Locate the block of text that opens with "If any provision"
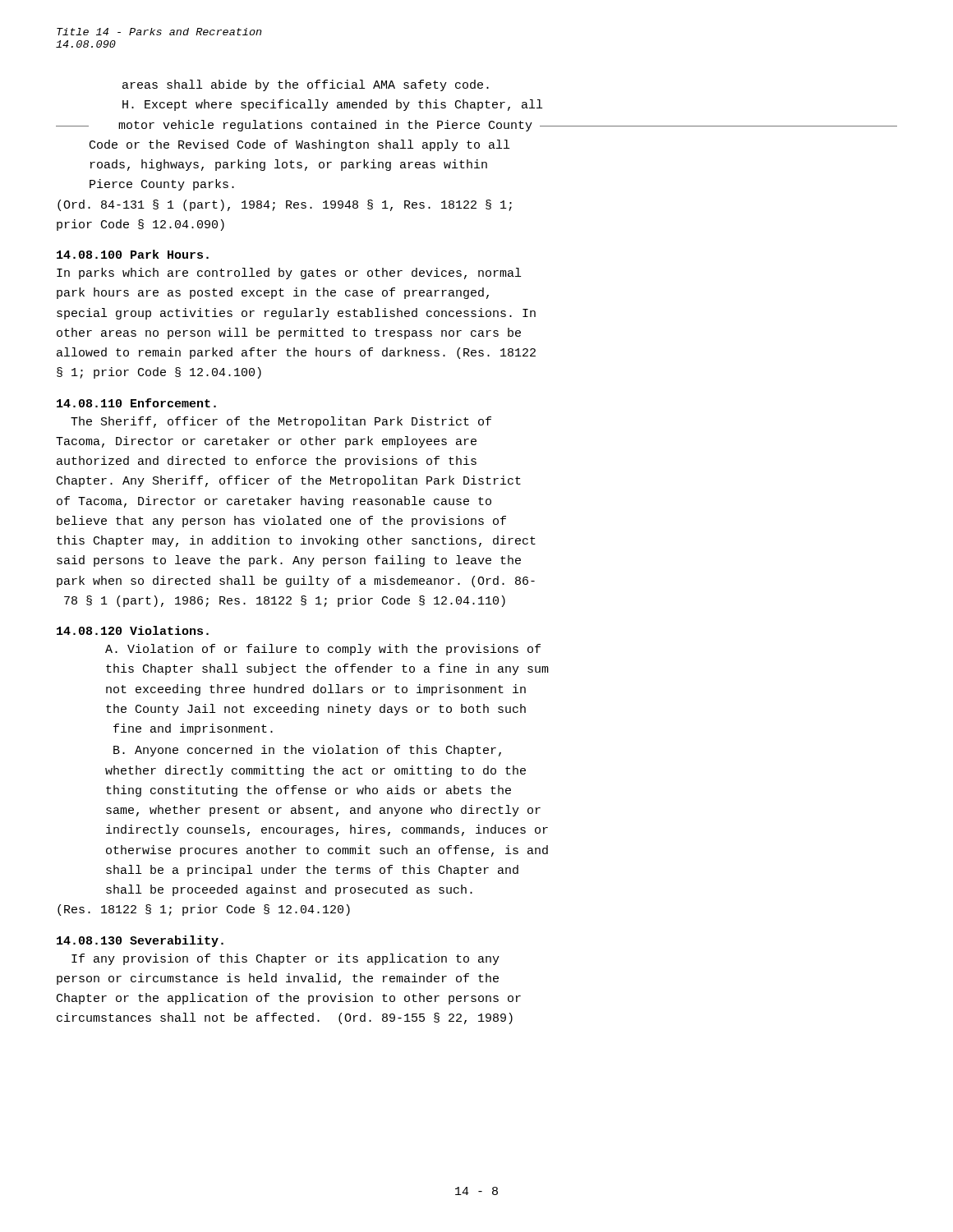Screen dimensions: 1232x953 pos(476,990)
